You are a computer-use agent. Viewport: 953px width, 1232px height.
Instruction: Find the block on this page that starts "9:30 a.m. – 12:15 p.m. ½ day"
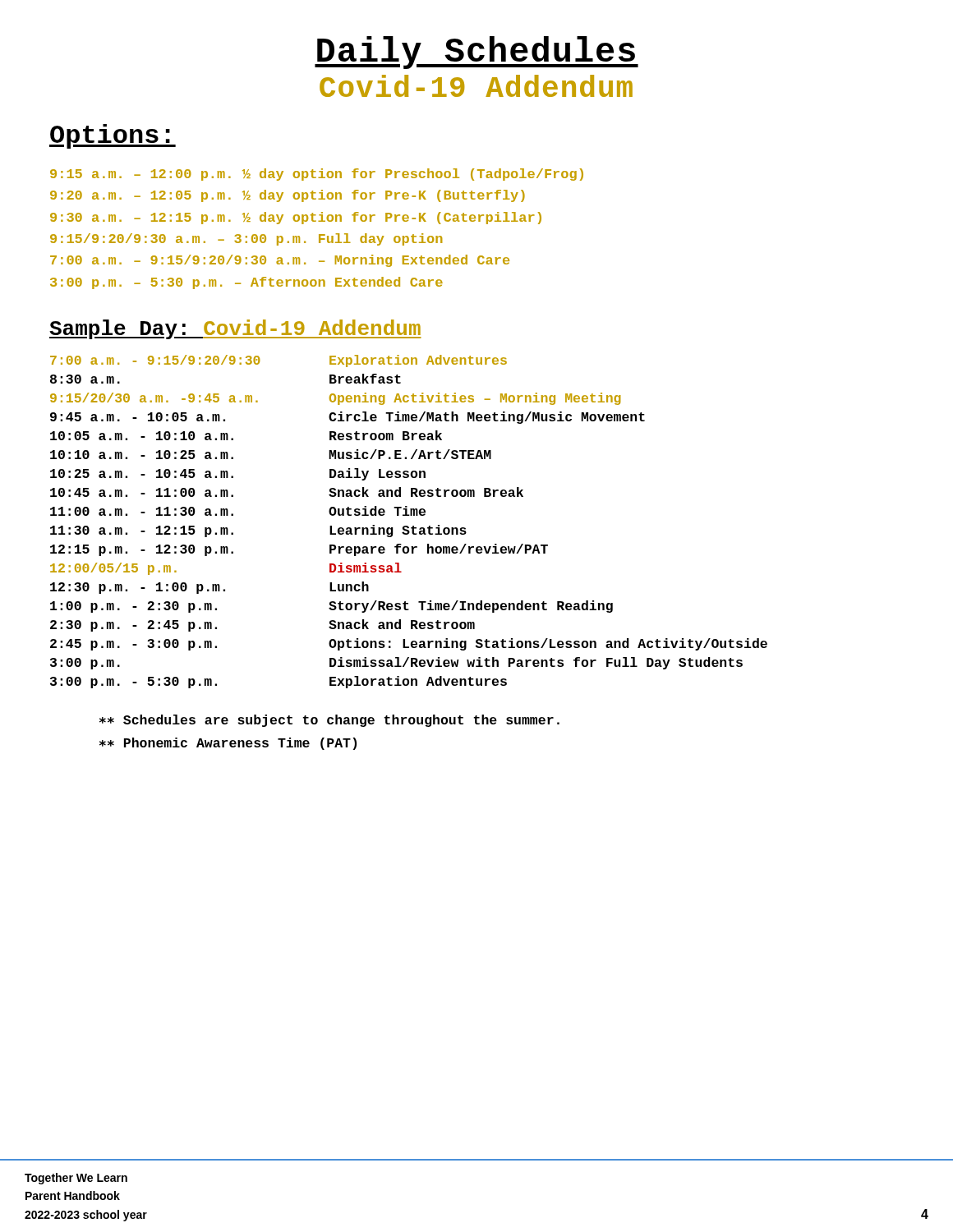point(297,218)
